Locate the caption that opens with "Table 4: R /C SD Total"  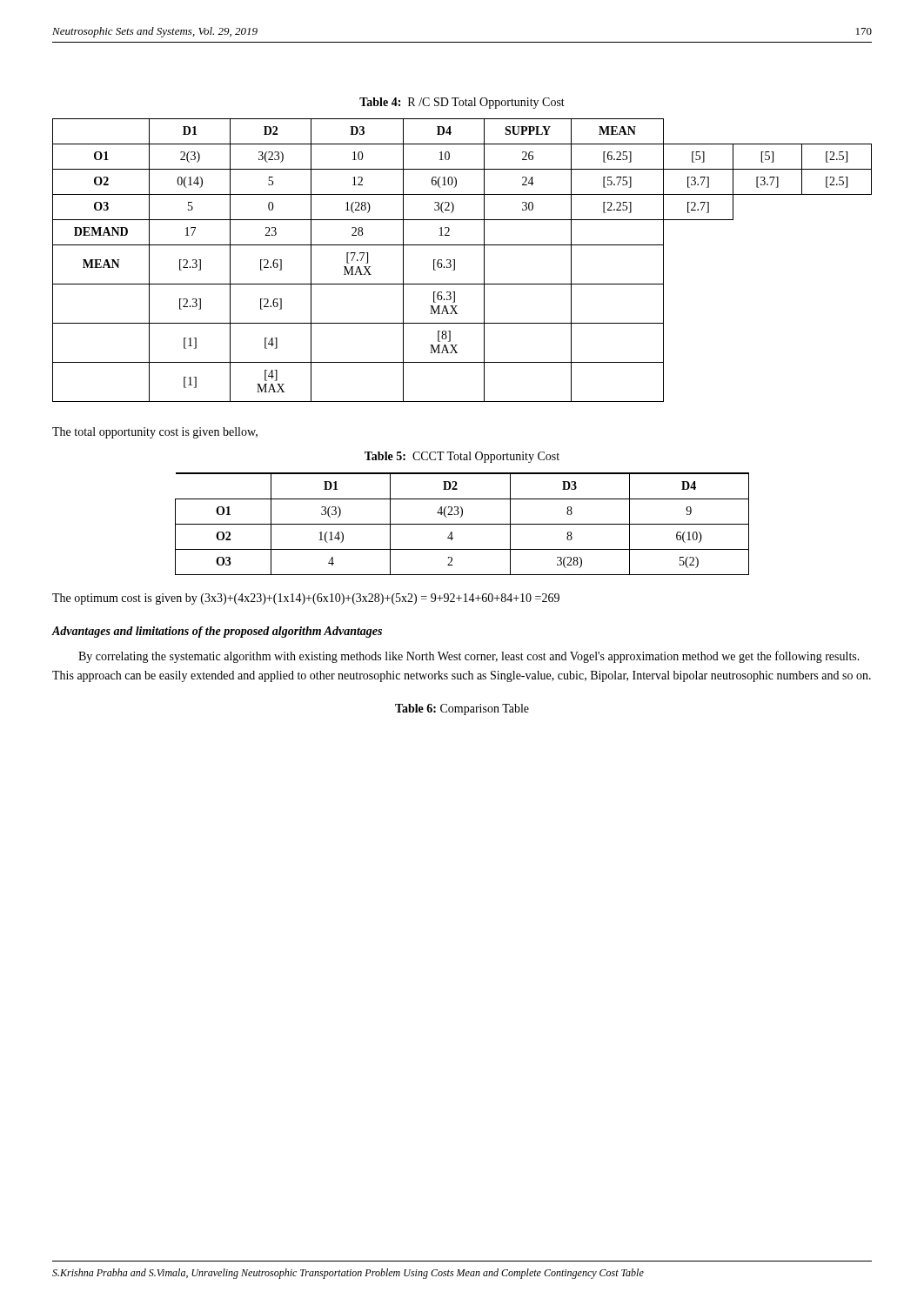462,102
